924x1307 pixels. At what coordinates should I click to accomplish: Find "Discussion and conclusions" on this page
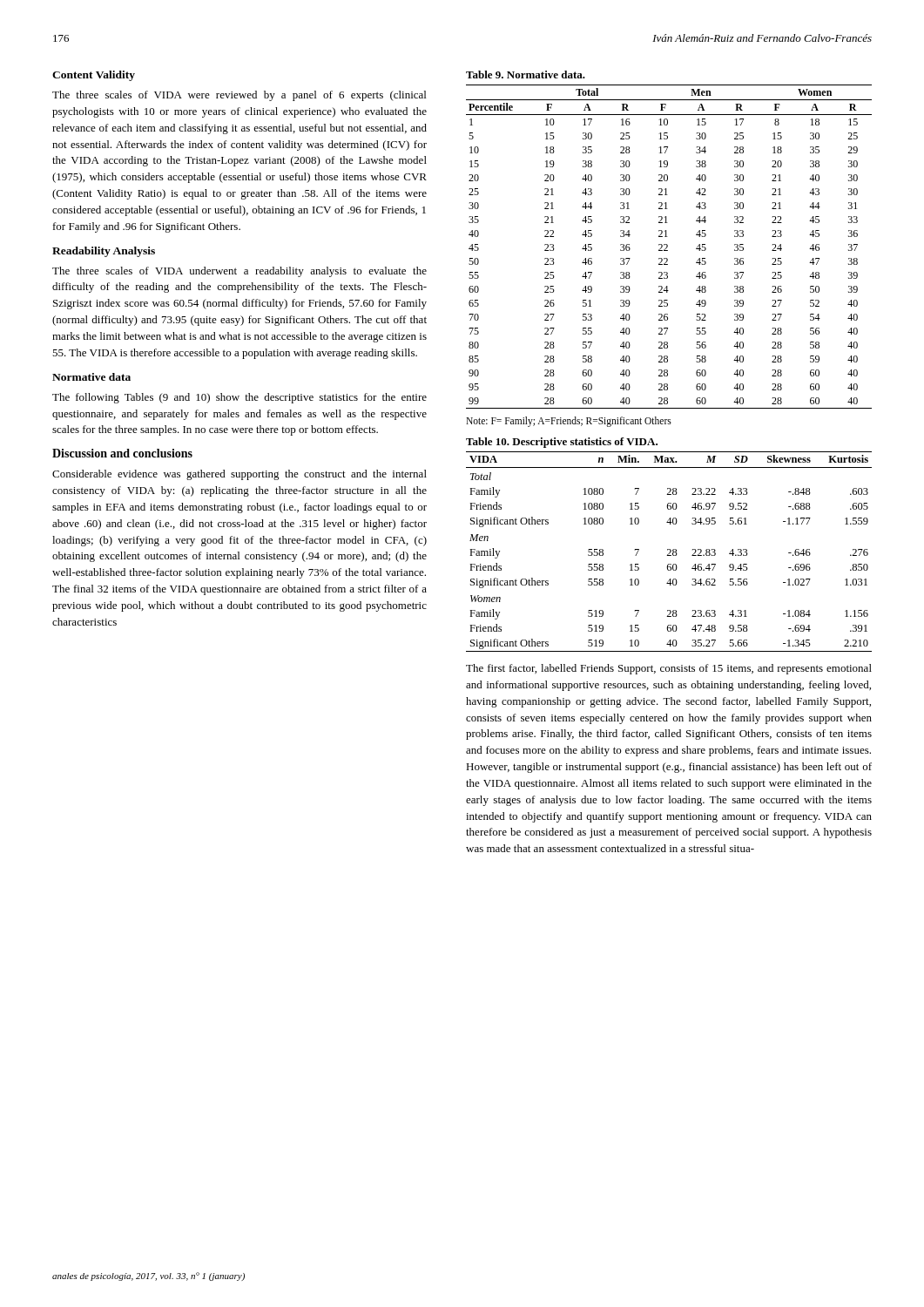[x=122, y=454]
